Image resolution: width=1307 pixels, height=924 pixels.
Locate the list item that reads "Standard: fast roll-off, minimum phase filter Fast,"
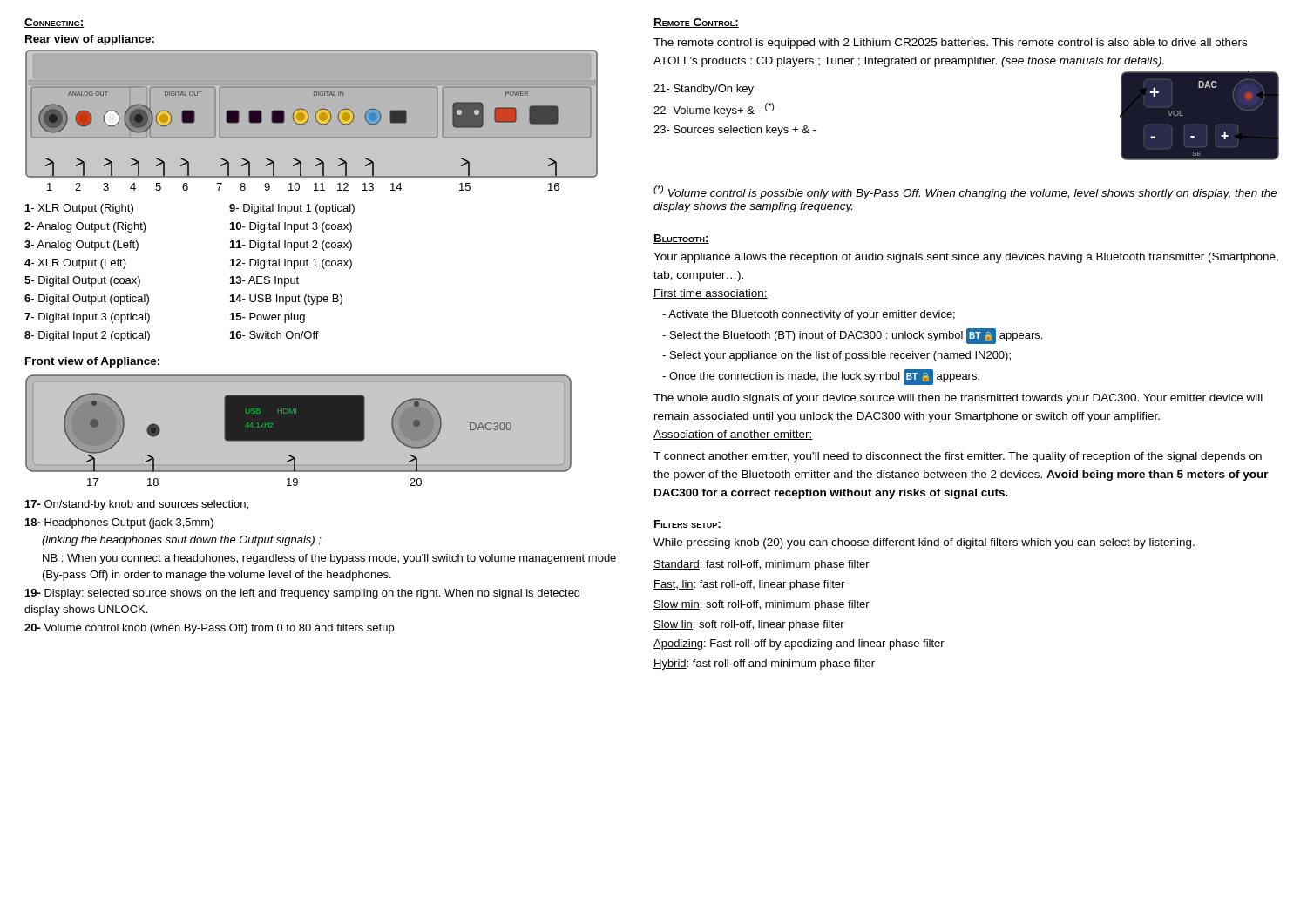coord(762,565)
